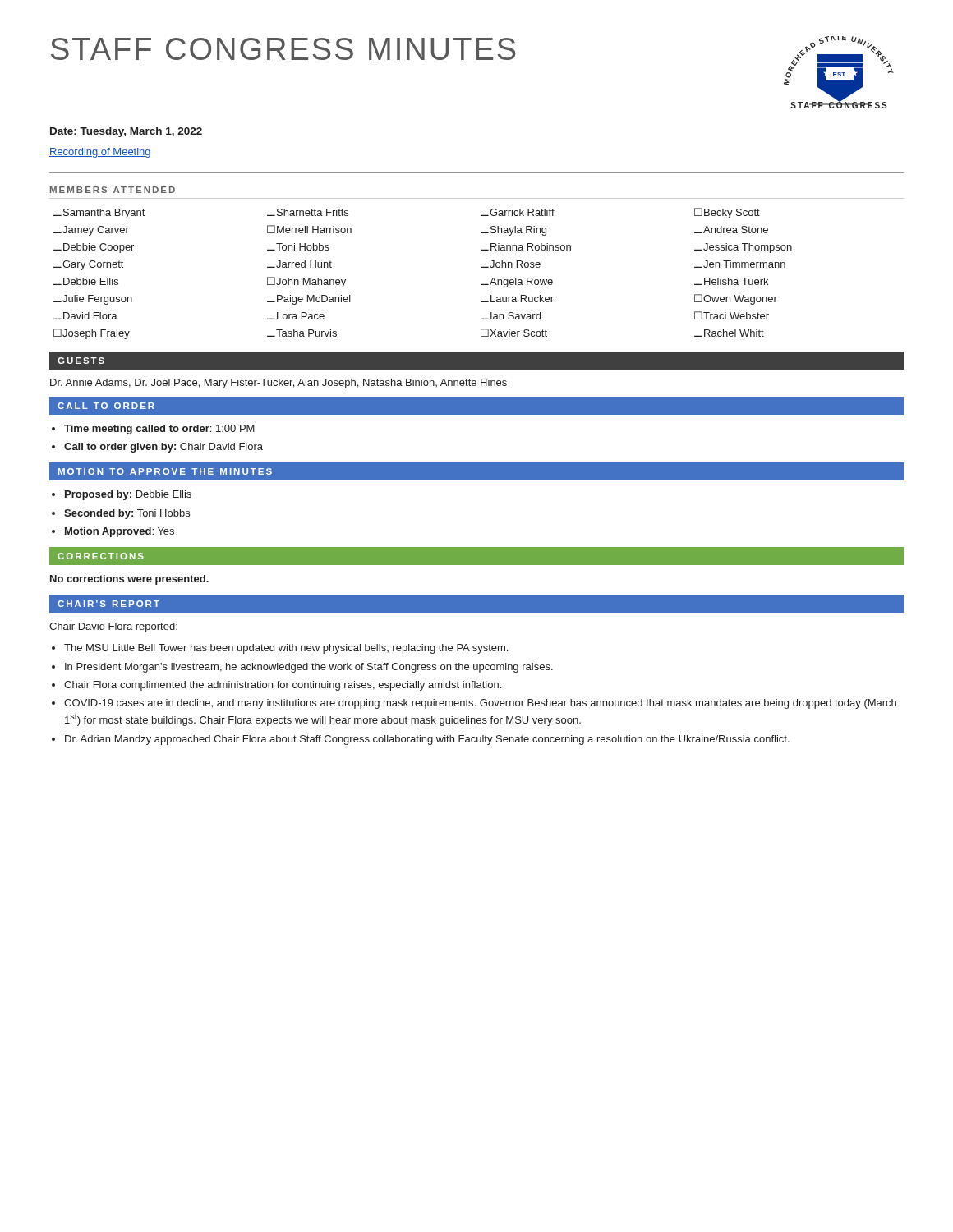Point to the text starting "STAFF CONGRESS MINUTES"
Image resolution: width=953 pixels, height=1232 pixels.
click(284, 50)
